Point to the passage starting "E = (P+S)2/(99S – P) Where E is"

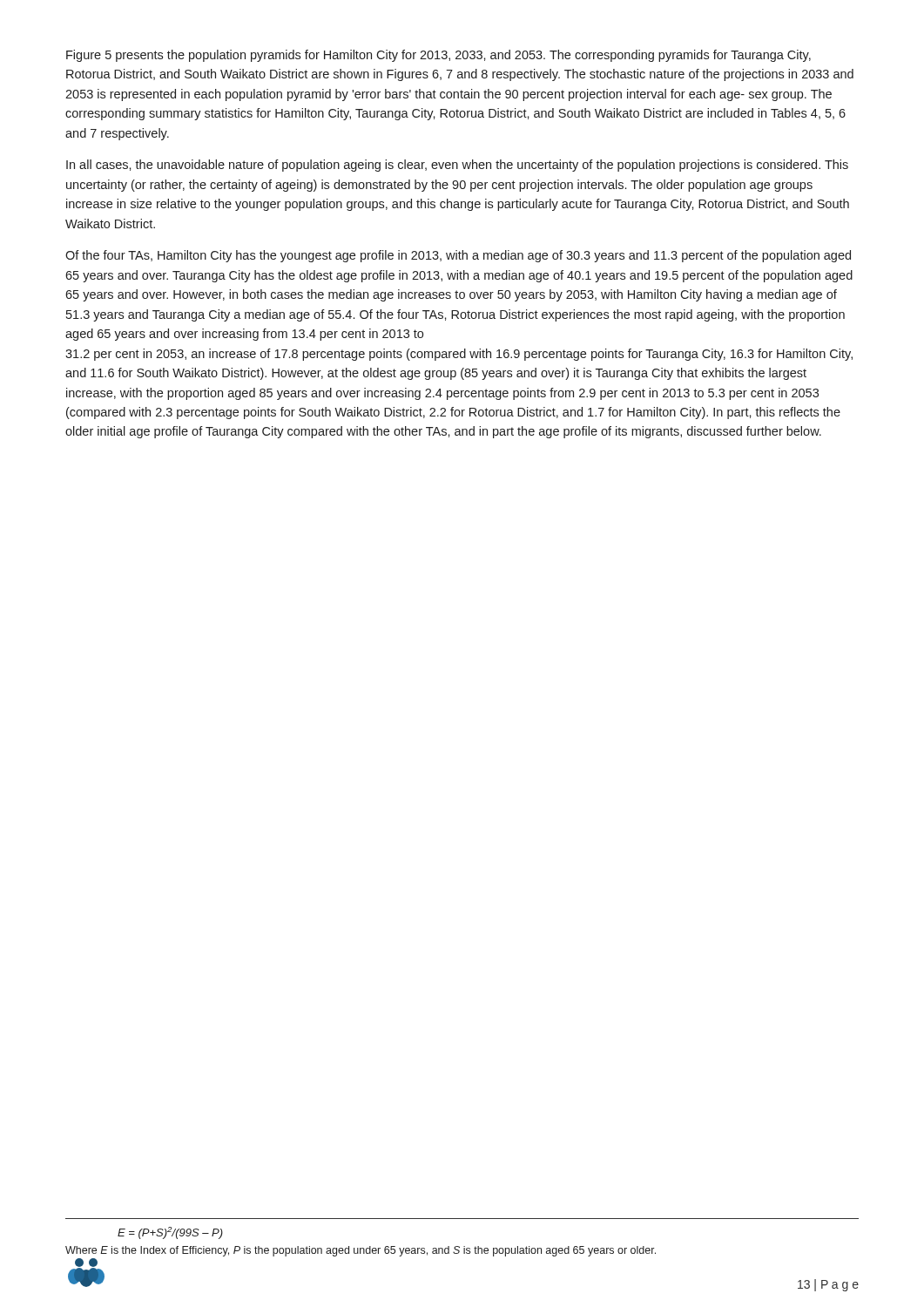[x=462, y=1242]
